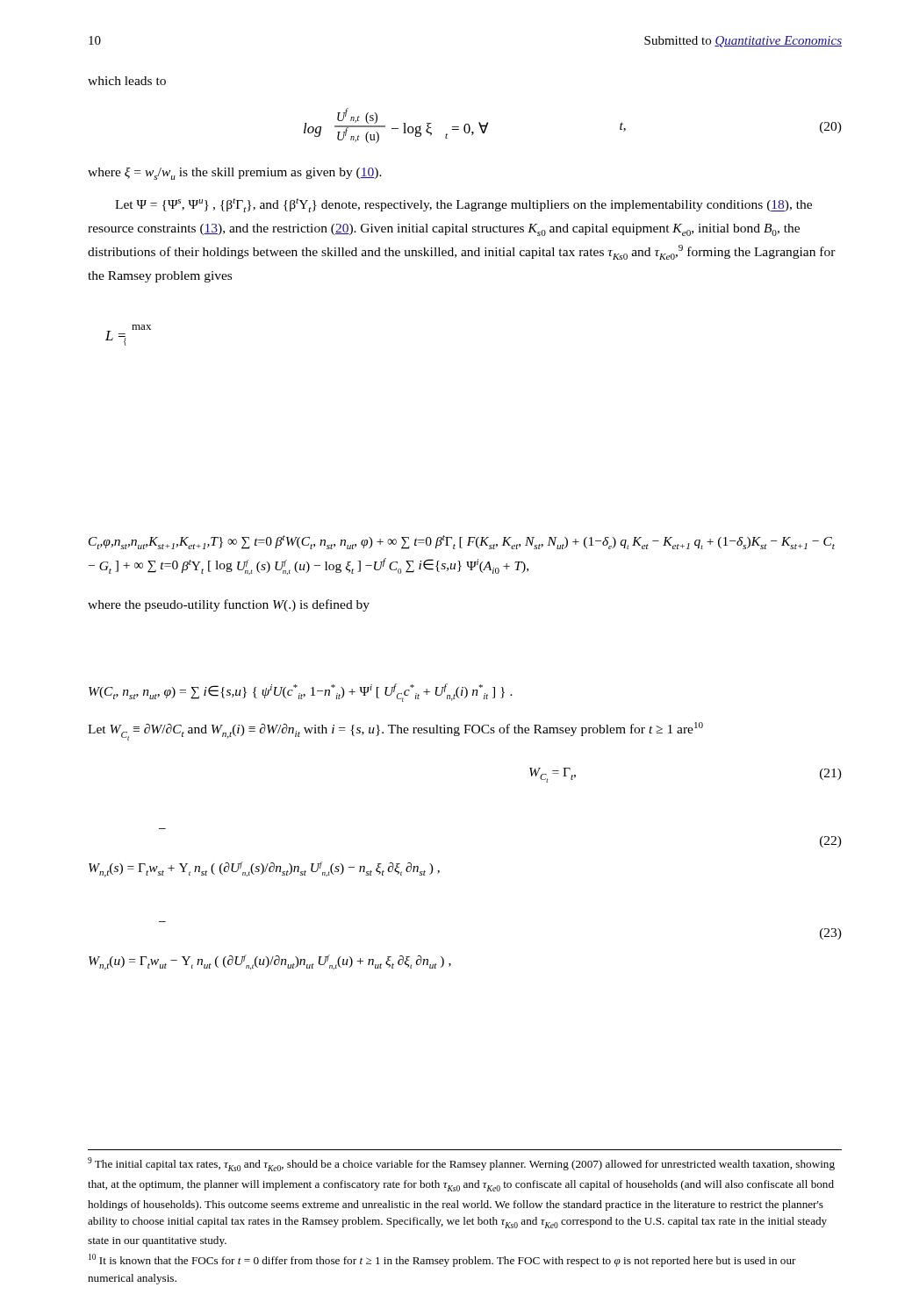Select the formula containing "log U f n,t (s) U"
912x1316 pixels.
pyautogui.click(x=359, y=126)
